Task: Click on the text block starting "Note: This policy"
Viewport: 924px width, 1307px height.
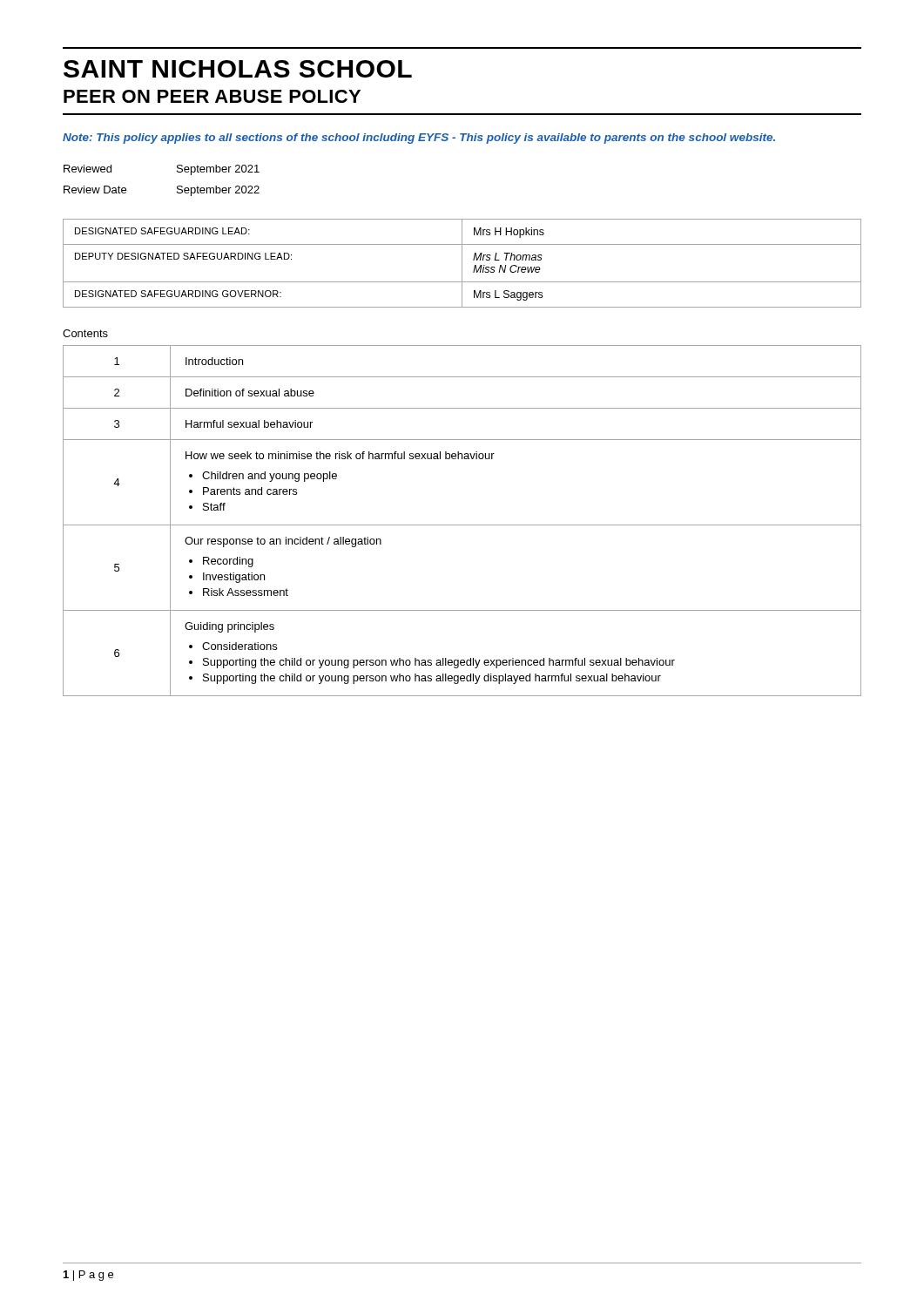Action: (419, 137)
